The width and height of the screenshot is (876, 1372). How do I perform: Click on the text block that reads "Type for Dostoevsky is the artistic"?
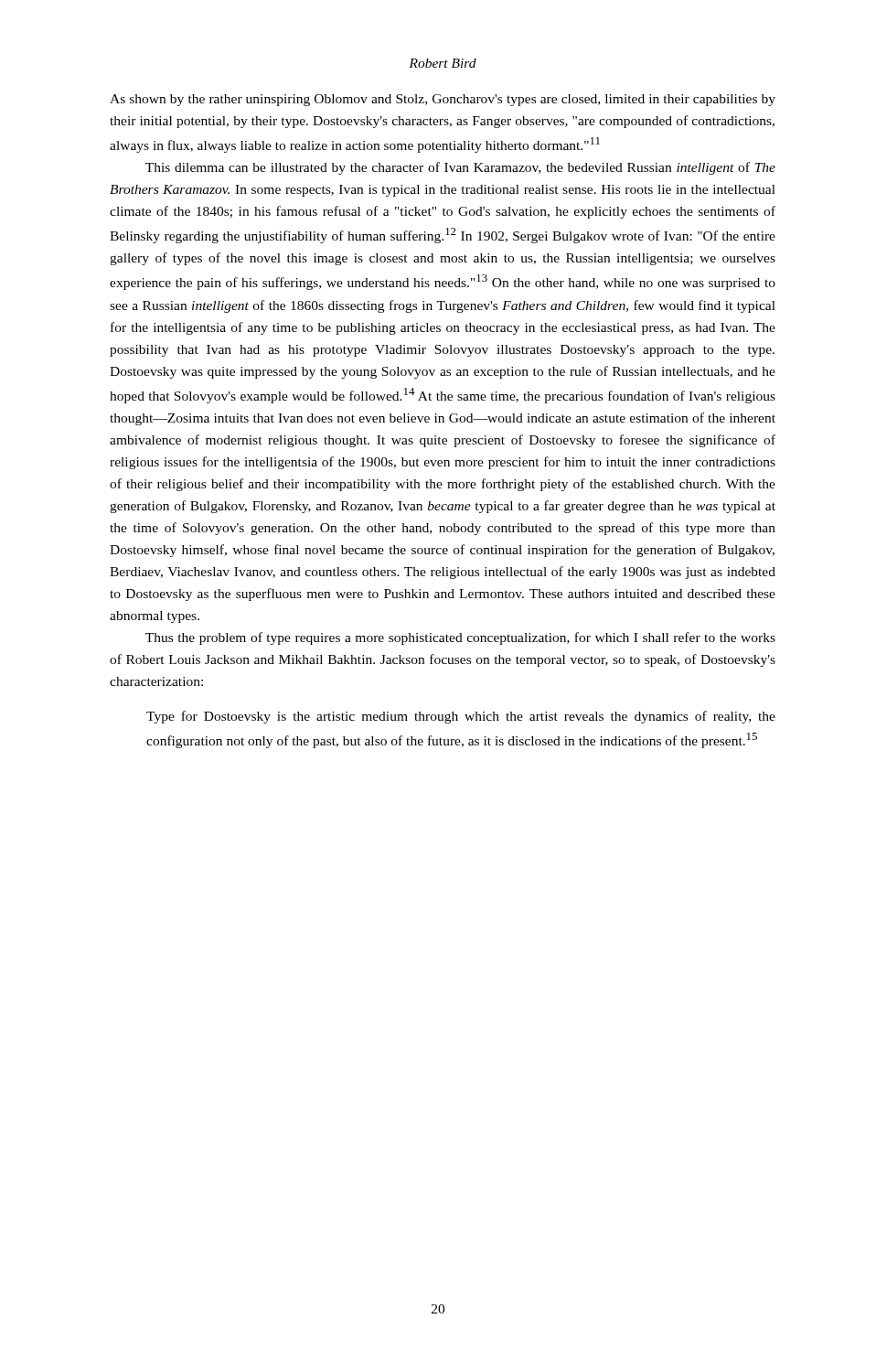[461, 728]
